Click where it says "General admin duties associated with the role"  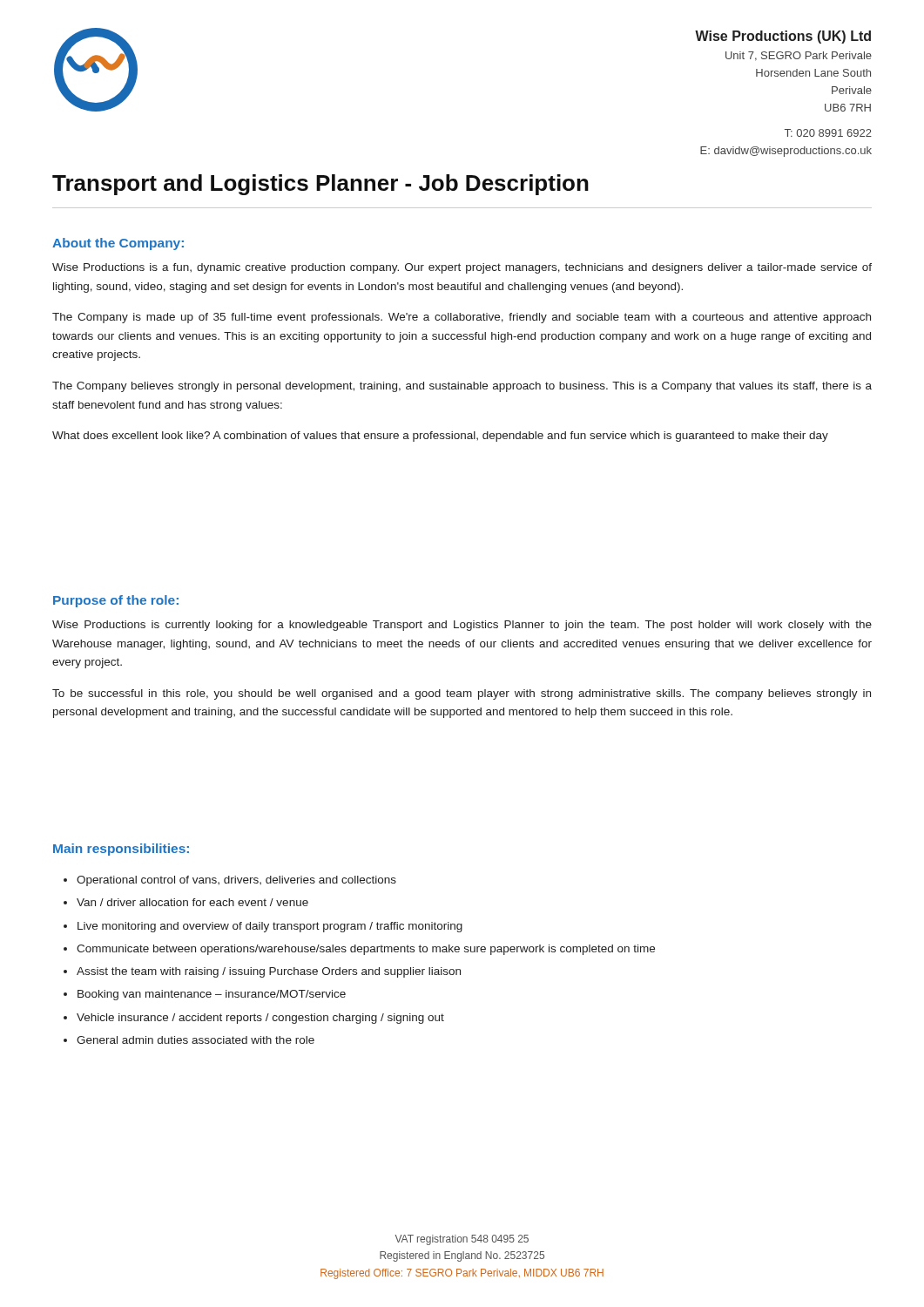[x=196, y=1040]
